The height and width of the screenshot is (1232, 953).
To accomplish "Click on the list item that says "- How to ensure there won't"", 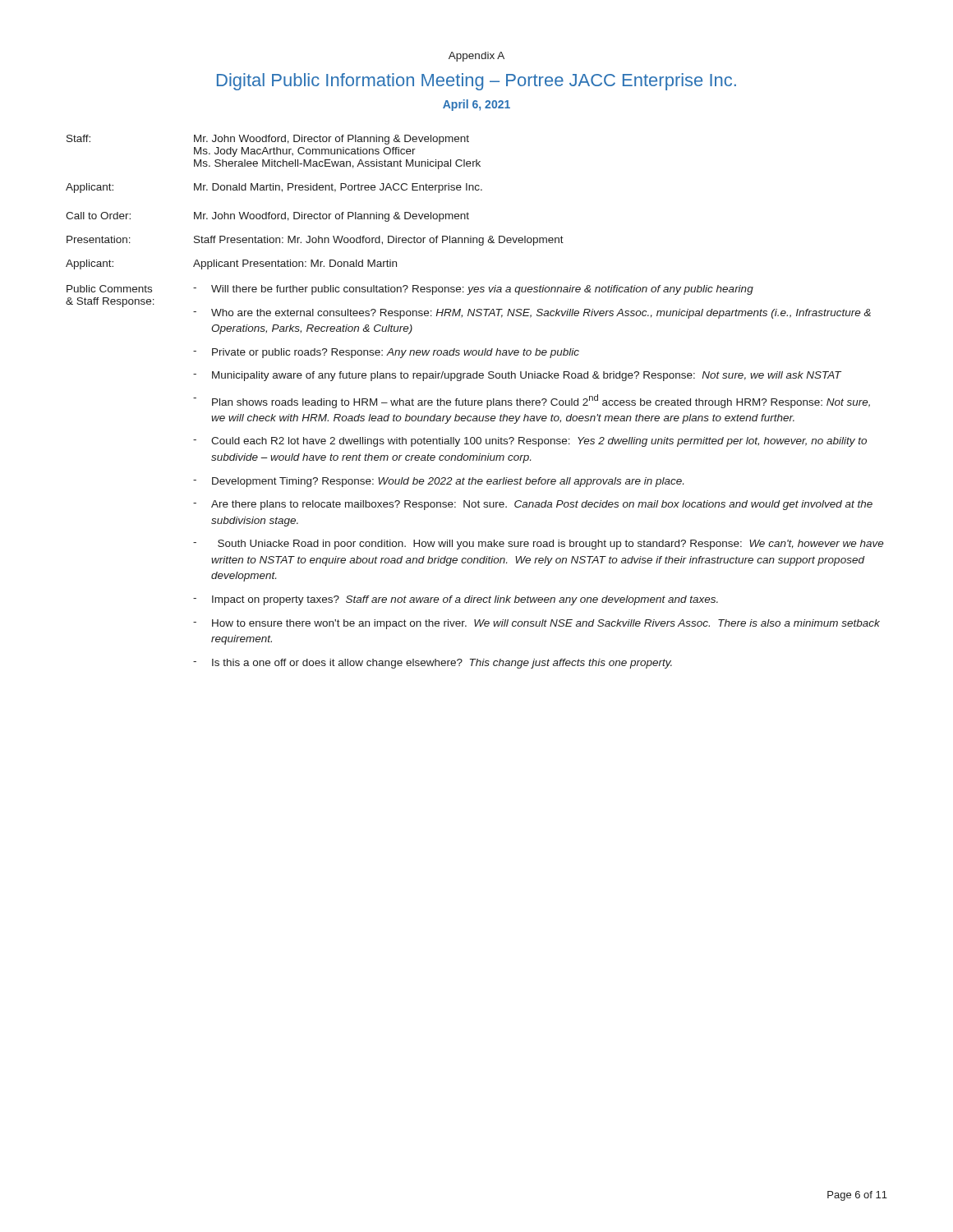I will 540,631.
